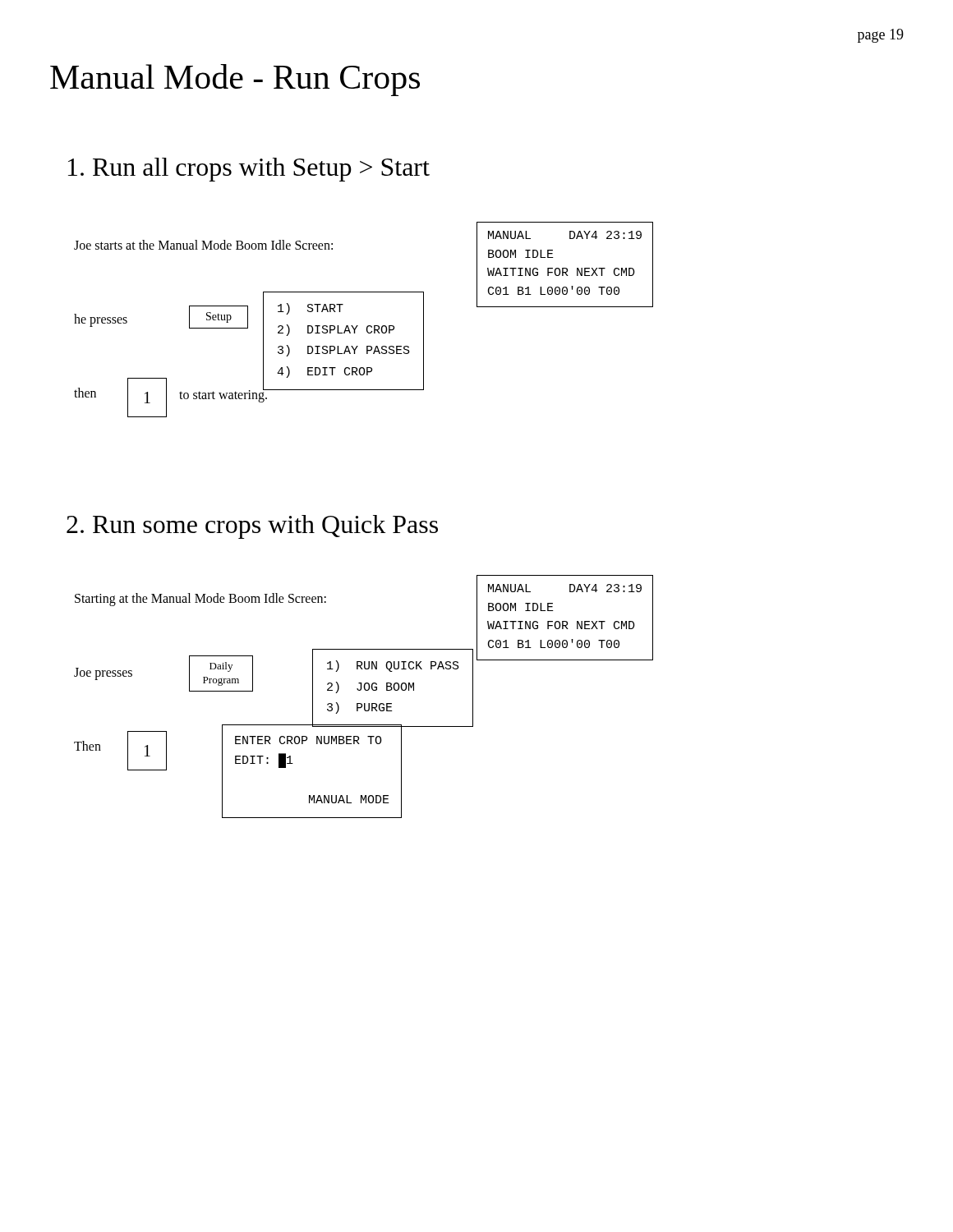The height and width of the screenshot is (1232, 953).
Task: Find the text that says "he presses"
Action: coord(101,319)
